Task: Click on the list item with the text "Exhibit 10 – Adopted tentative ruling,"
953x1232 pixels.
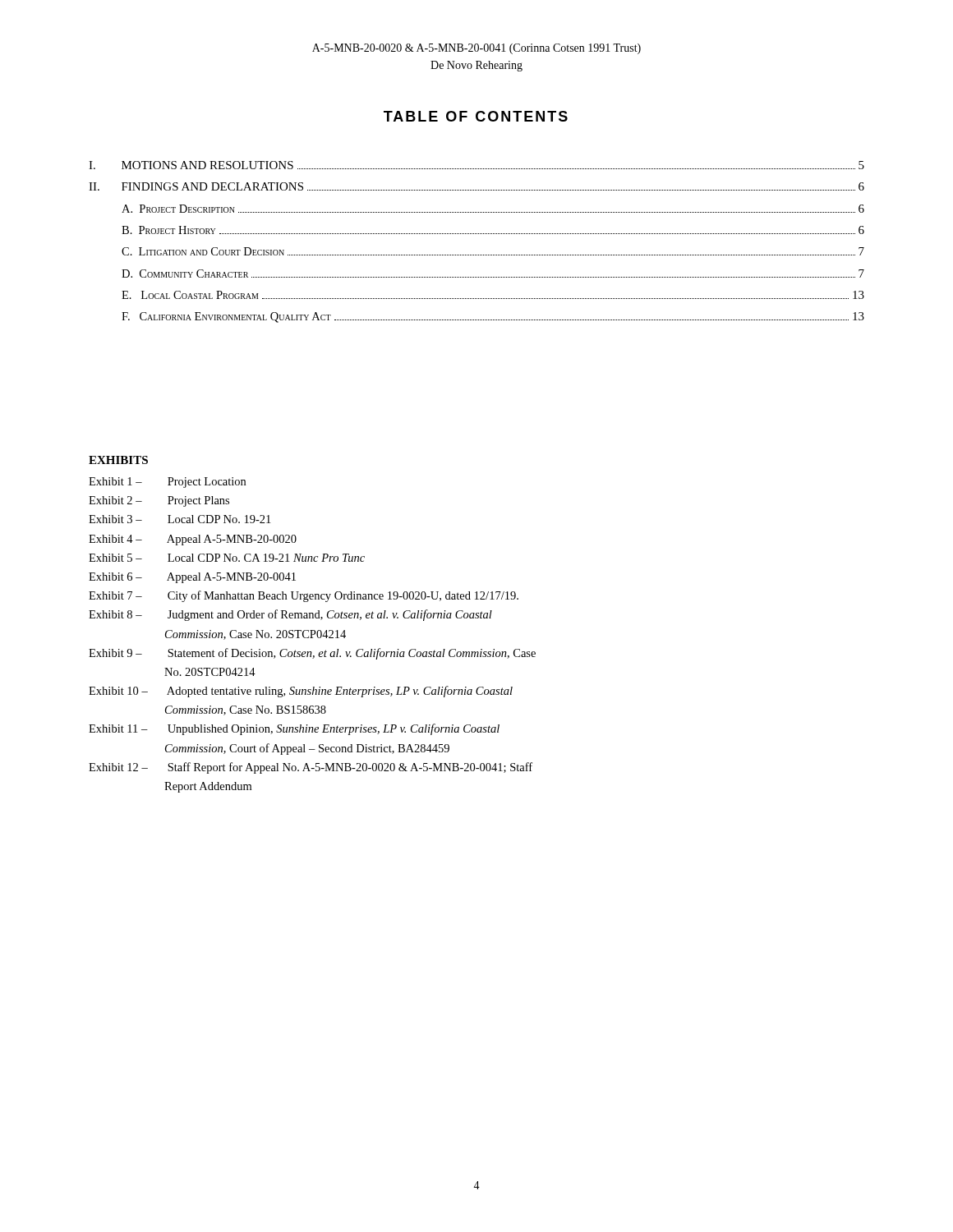Action: pos(476,701)
